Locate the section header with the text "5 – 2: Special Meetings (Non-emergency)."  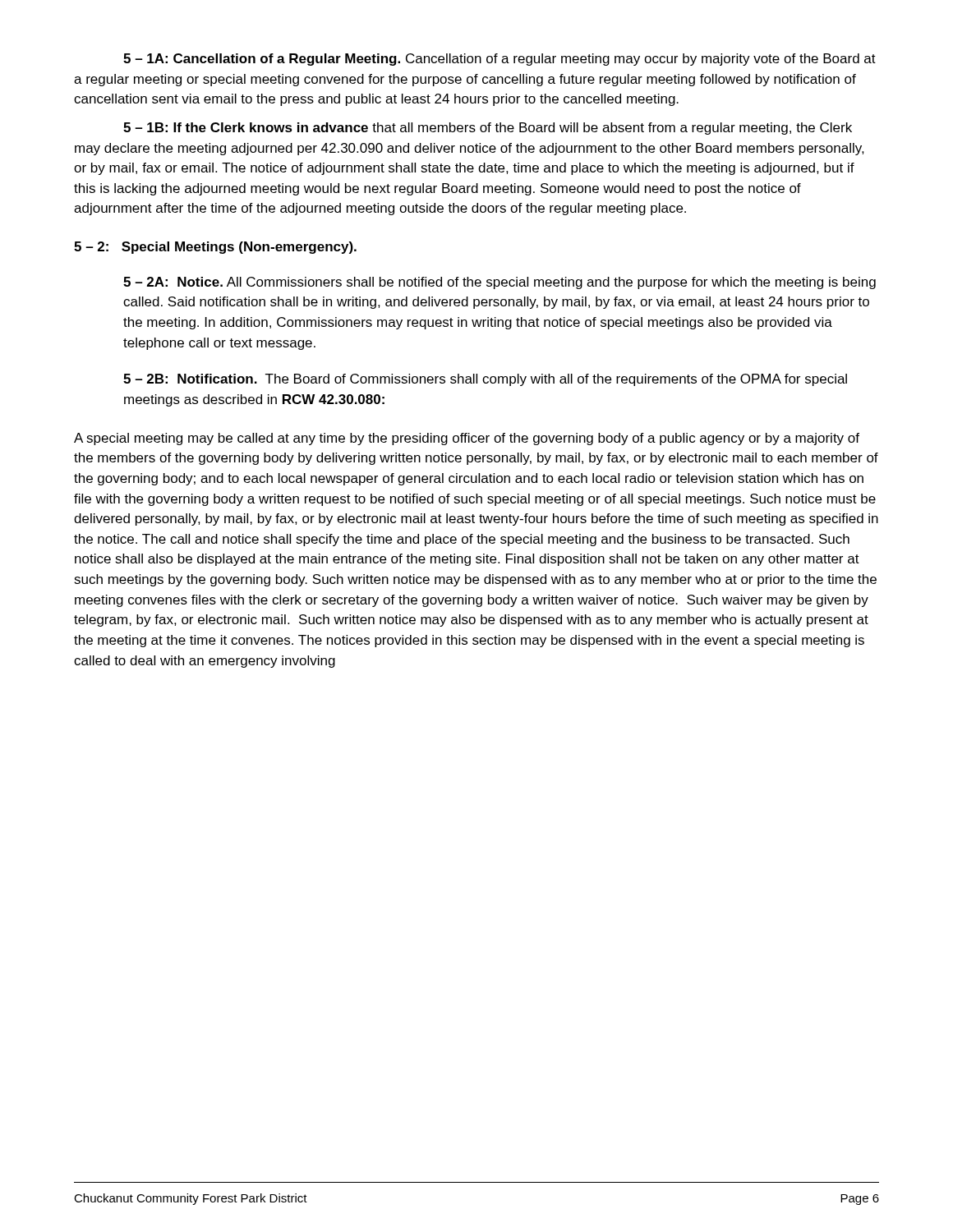pyautogui.click(x=216, y=247)
